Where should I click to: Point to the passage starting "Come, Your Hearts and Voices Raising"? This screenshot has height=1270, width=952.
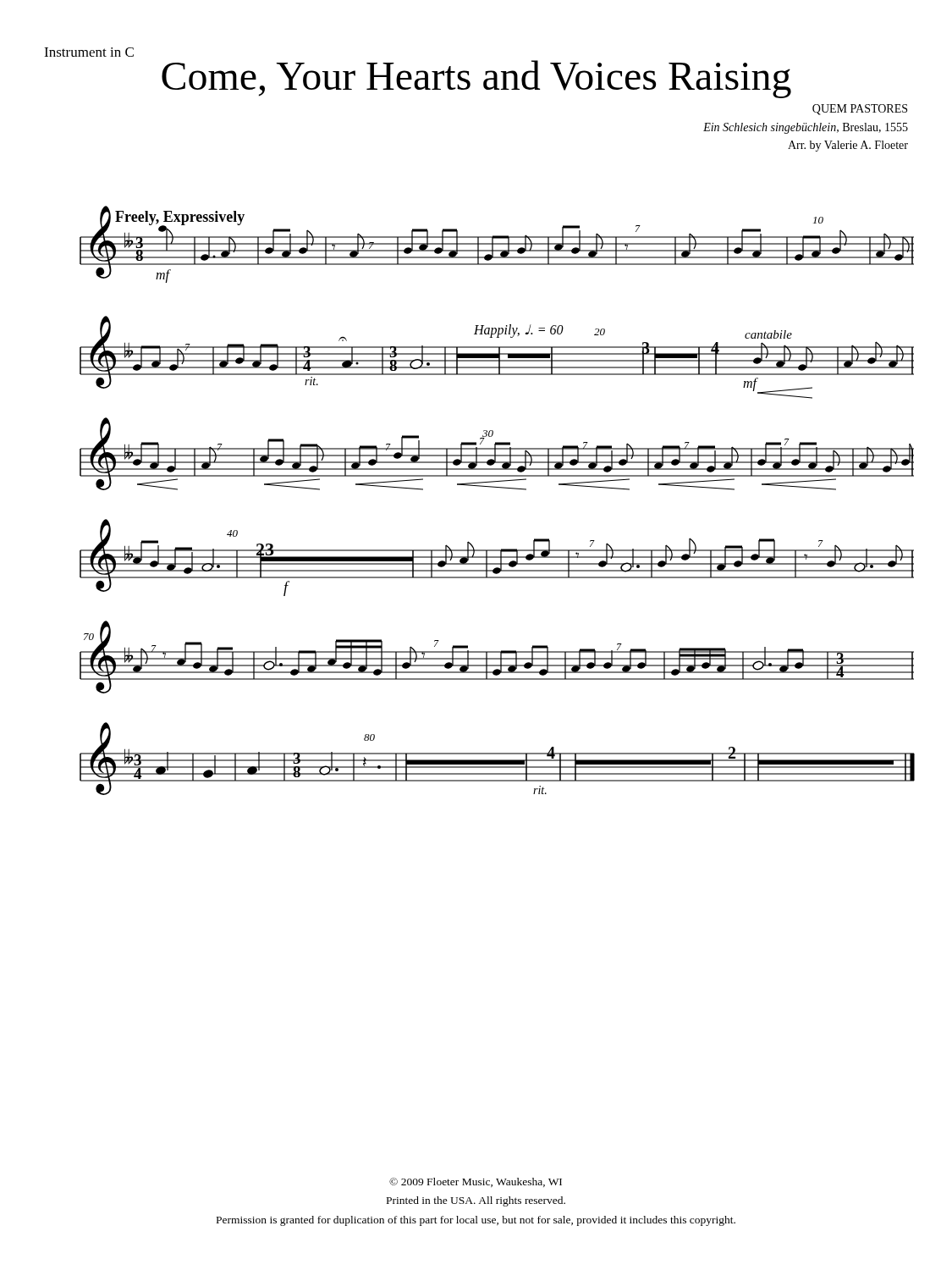(476, 76)
